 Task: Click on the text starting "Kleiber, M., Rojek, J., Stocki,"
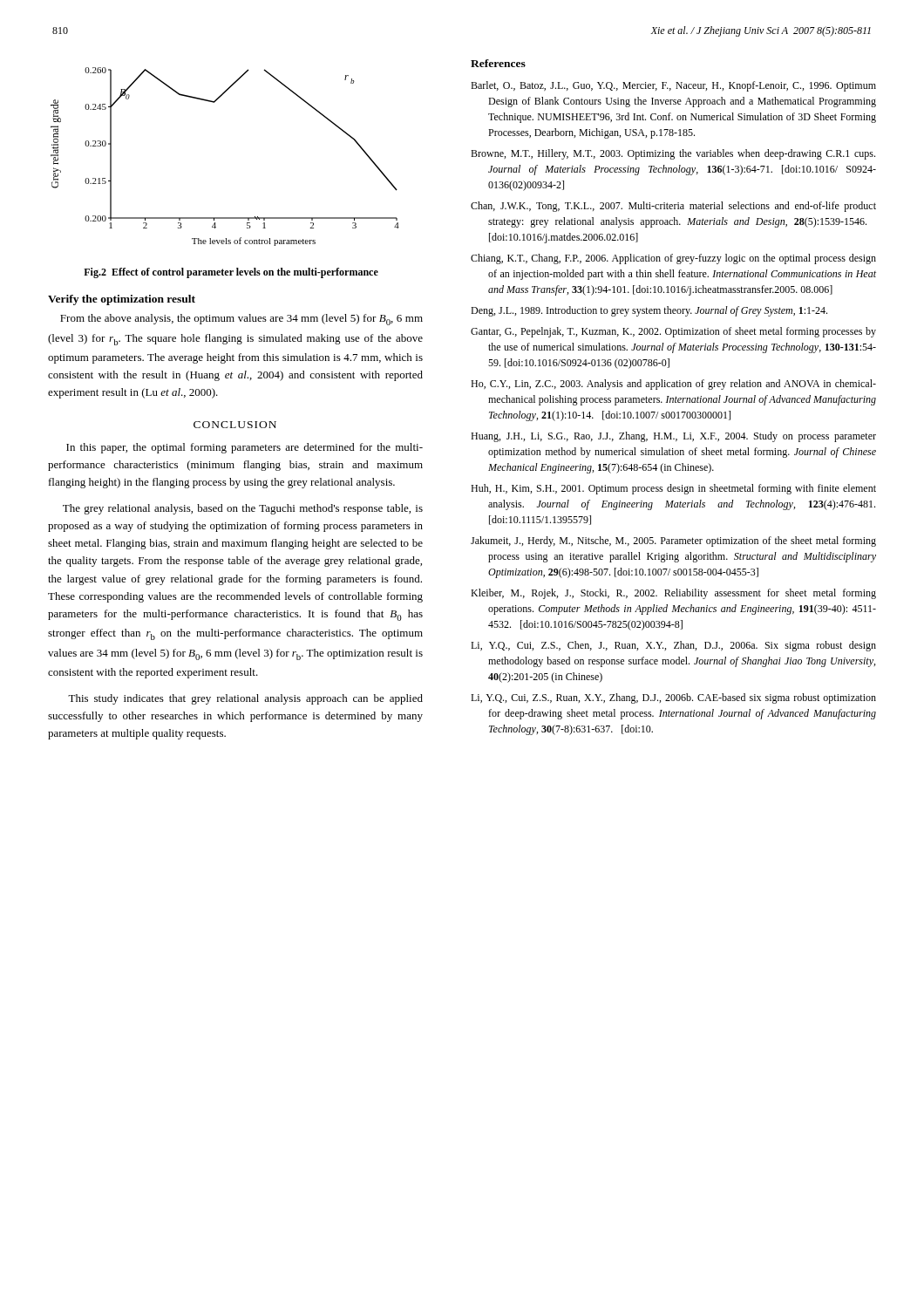(673, 609)
